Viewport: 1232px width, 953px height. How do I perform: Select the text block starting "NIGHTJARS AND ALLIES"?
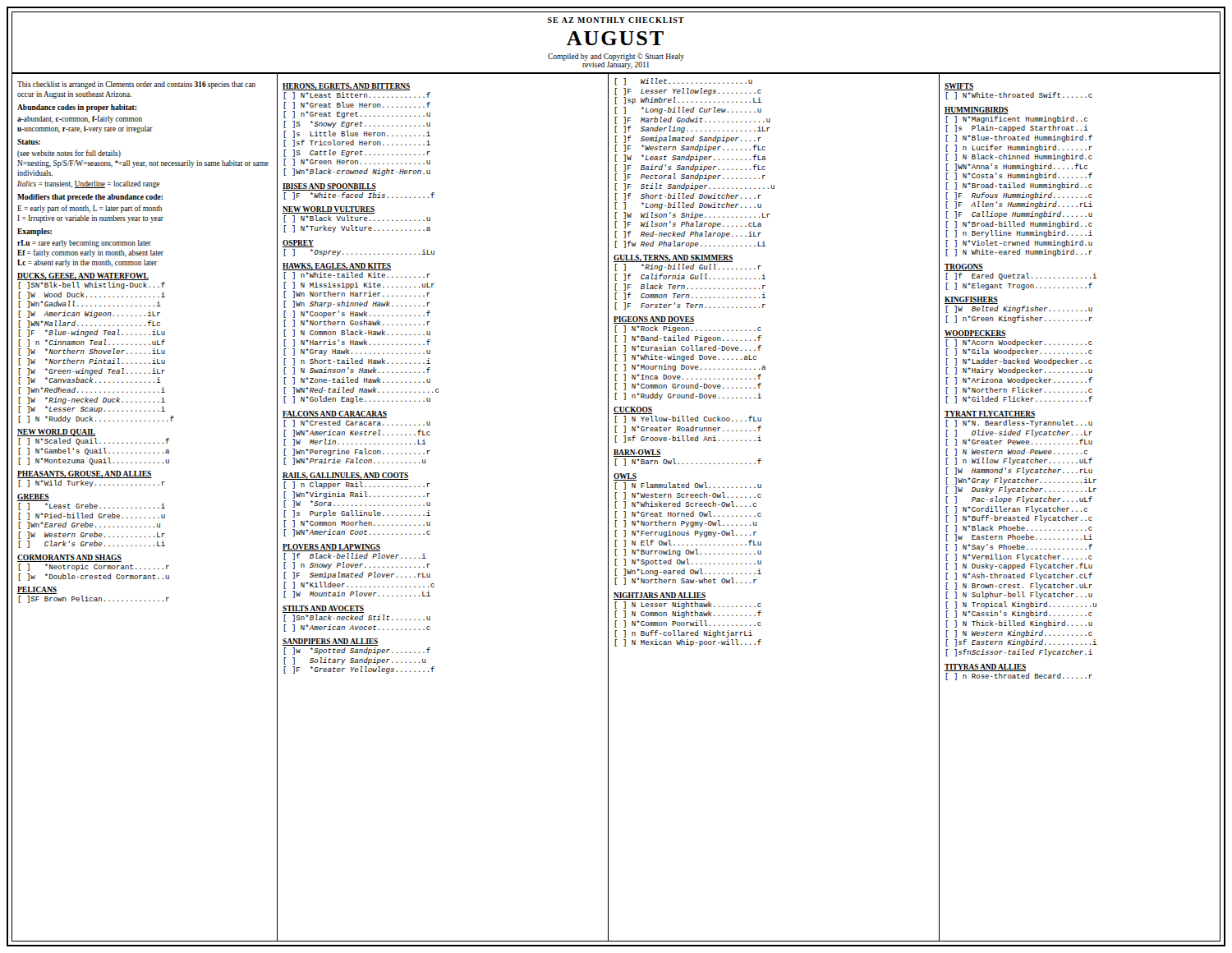click(660, 595)
